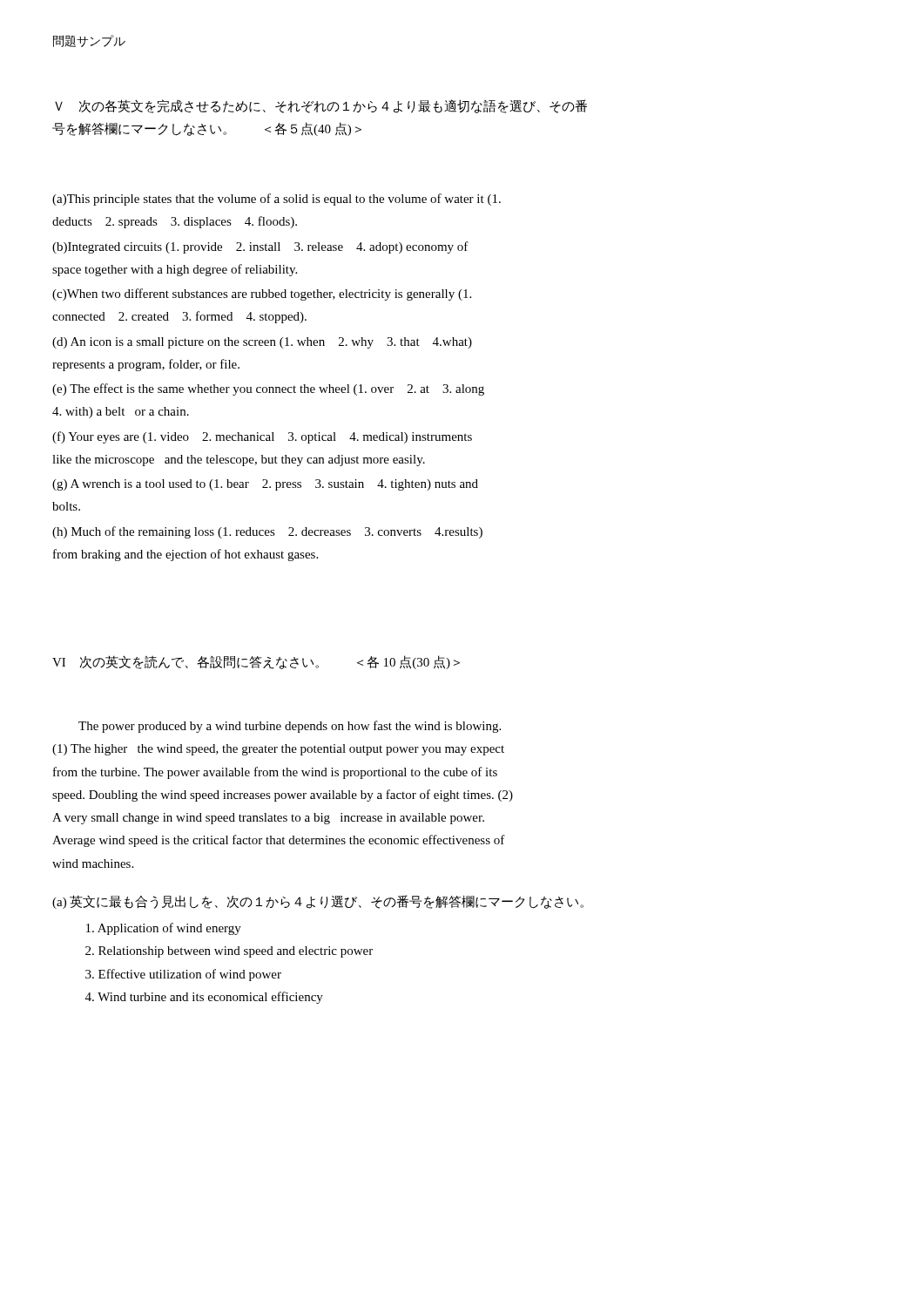Find "4. Wind turbine and its economical efficiency" on this page
The width and height of the screenshot is (924, 1307).
tap(204, 998)
